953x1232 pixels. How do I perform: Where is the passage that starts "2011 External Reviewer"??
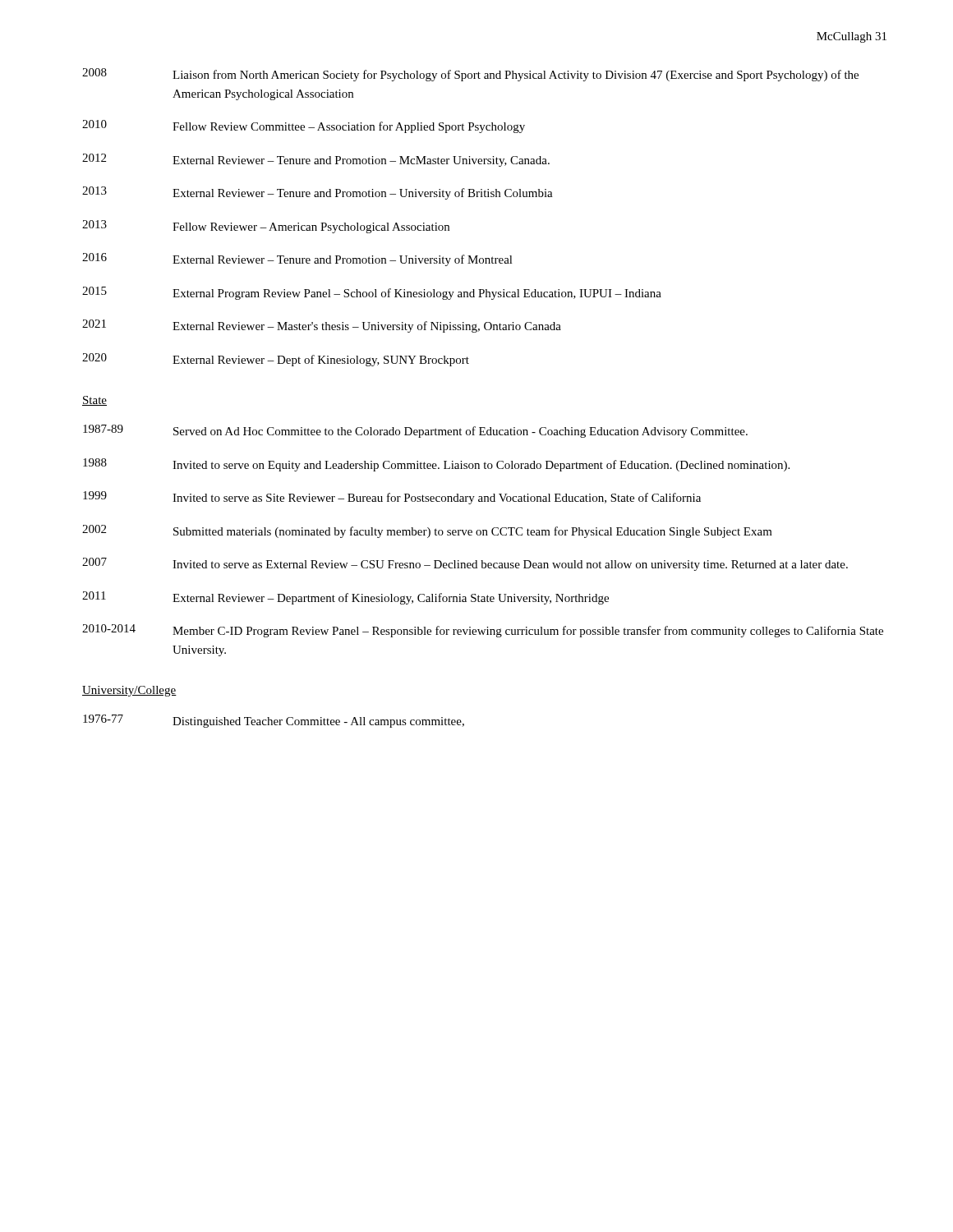[x=485, y=598]
